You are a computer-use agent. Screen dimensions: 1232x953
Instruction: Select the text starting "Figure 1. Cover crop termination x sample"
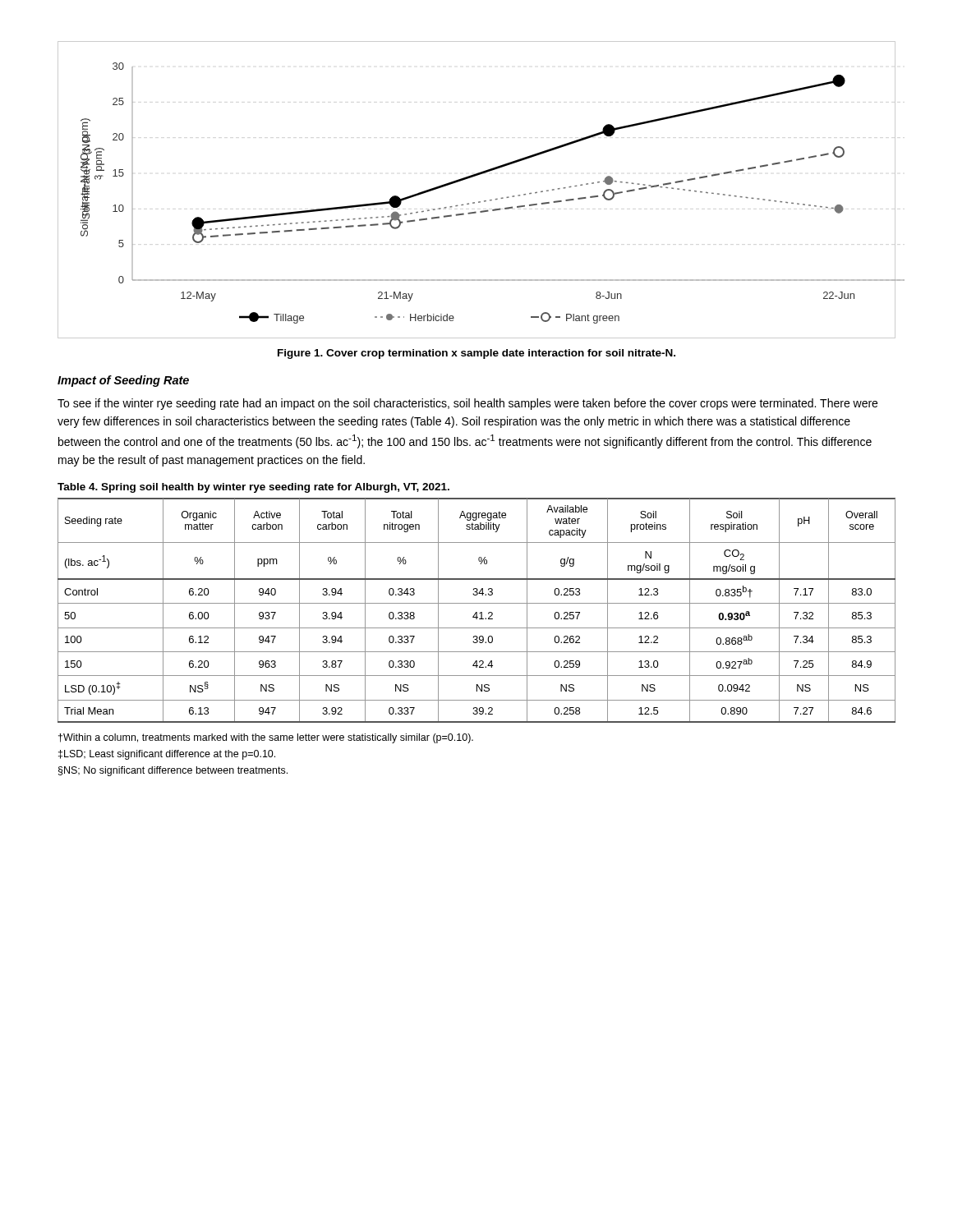click(x=476, y=353)
